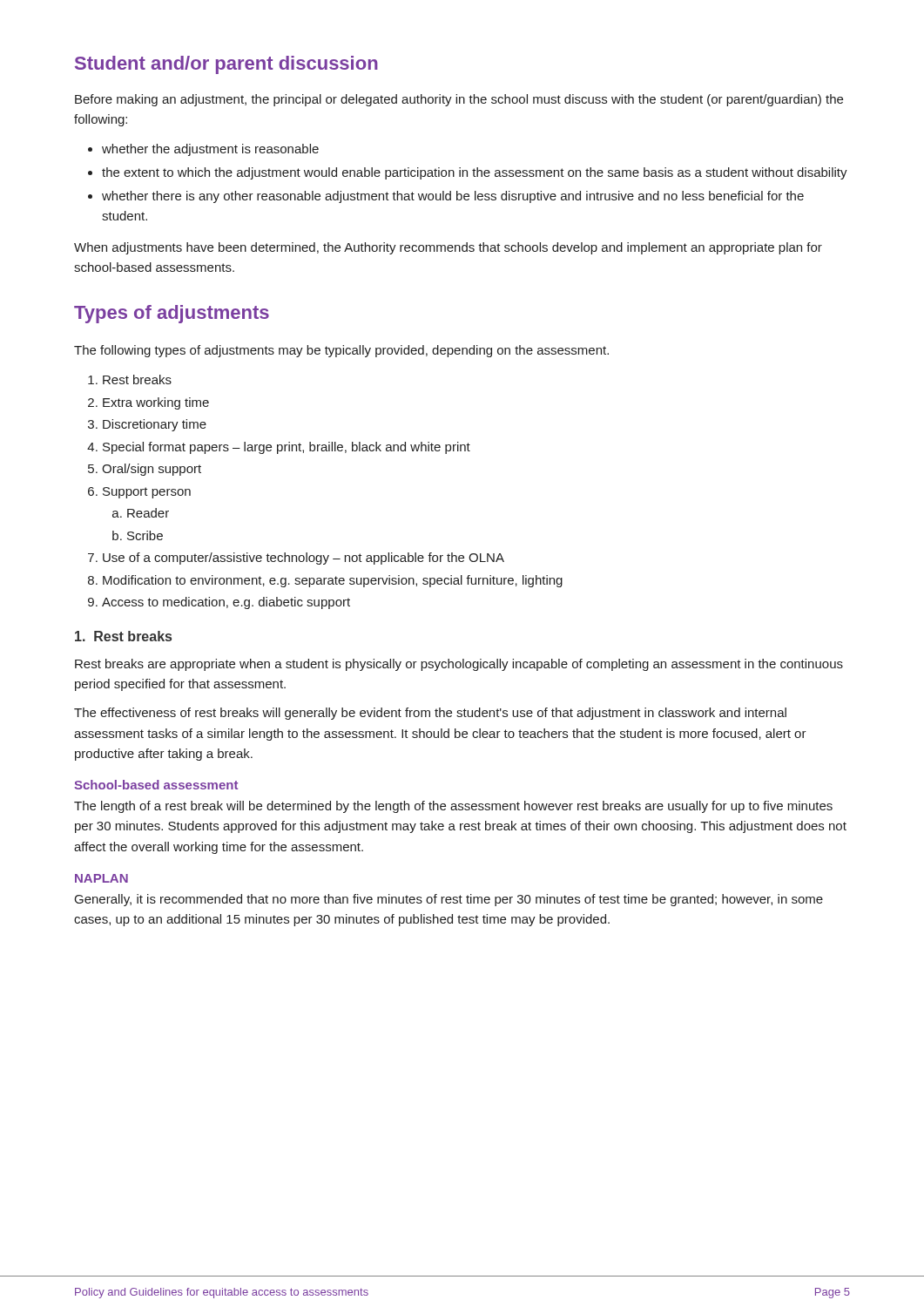Locate the section header that reads "School-based assessment"
924x1307 pixels.
click(156, 785)
